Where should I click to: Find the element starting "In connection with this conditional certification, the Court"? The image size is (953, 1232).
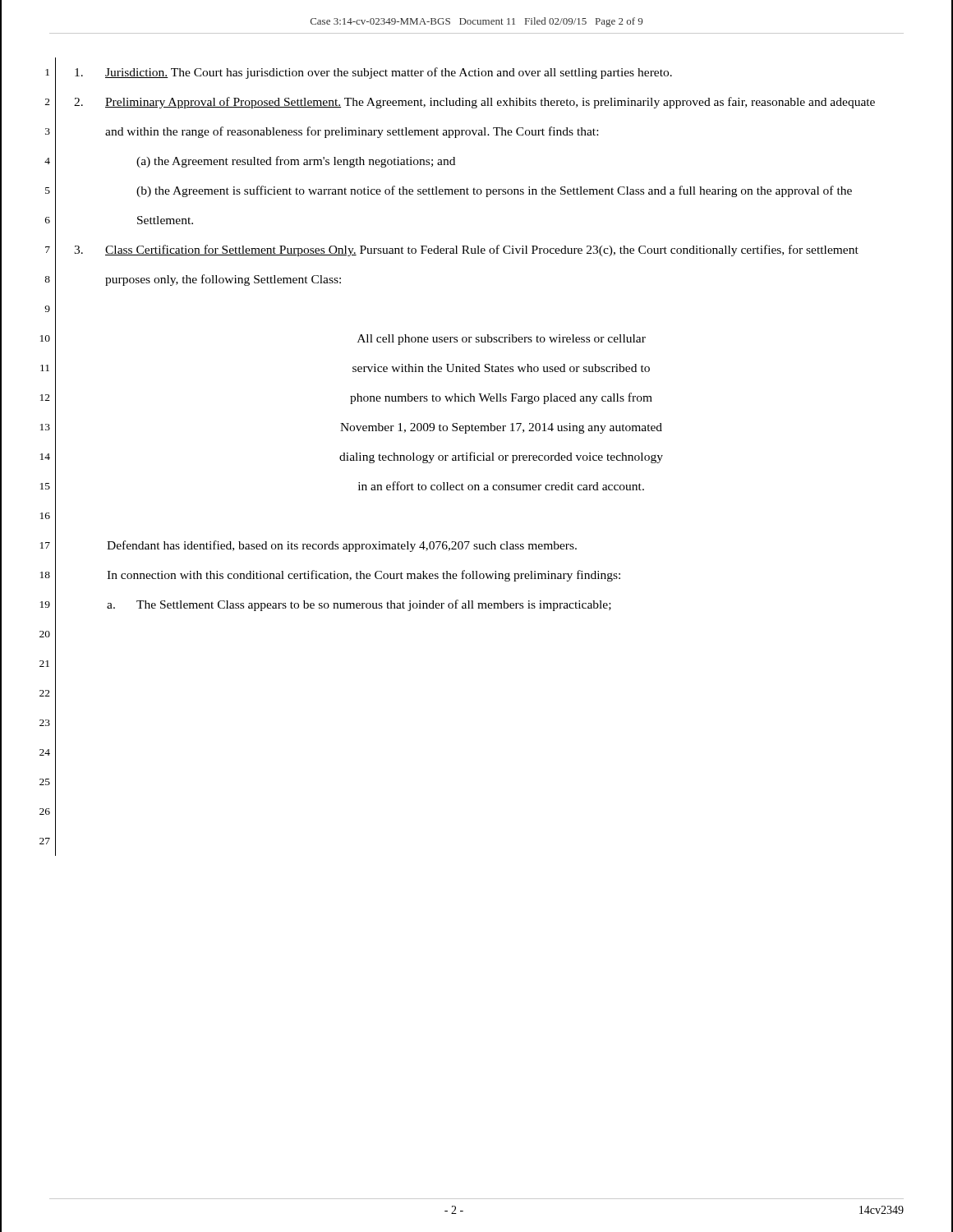pyautogui.click(x=364, y=575)
